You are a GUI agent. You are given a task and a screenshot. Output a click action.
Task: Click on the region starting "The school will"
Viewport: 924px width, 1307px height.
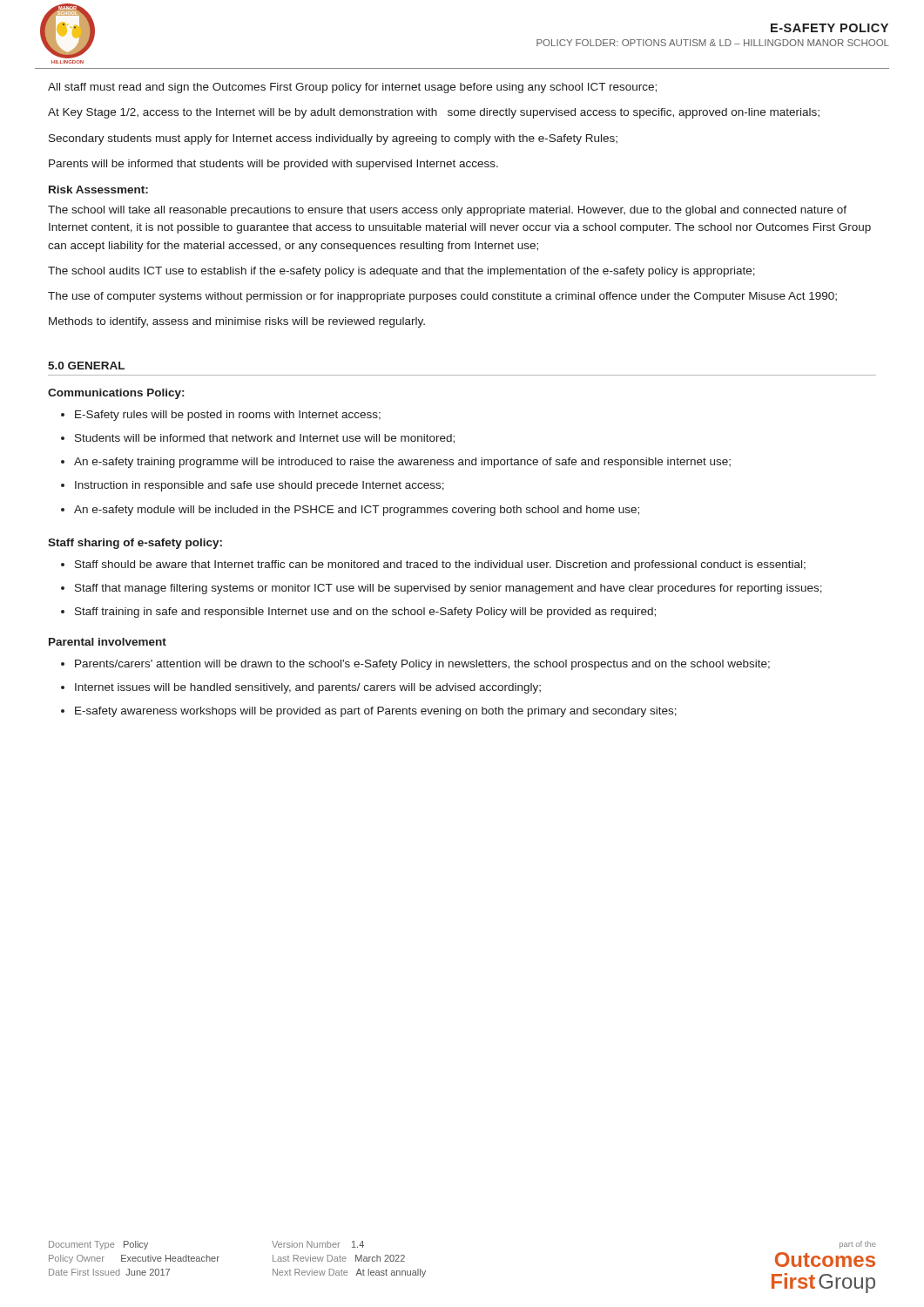coord(459,227)
